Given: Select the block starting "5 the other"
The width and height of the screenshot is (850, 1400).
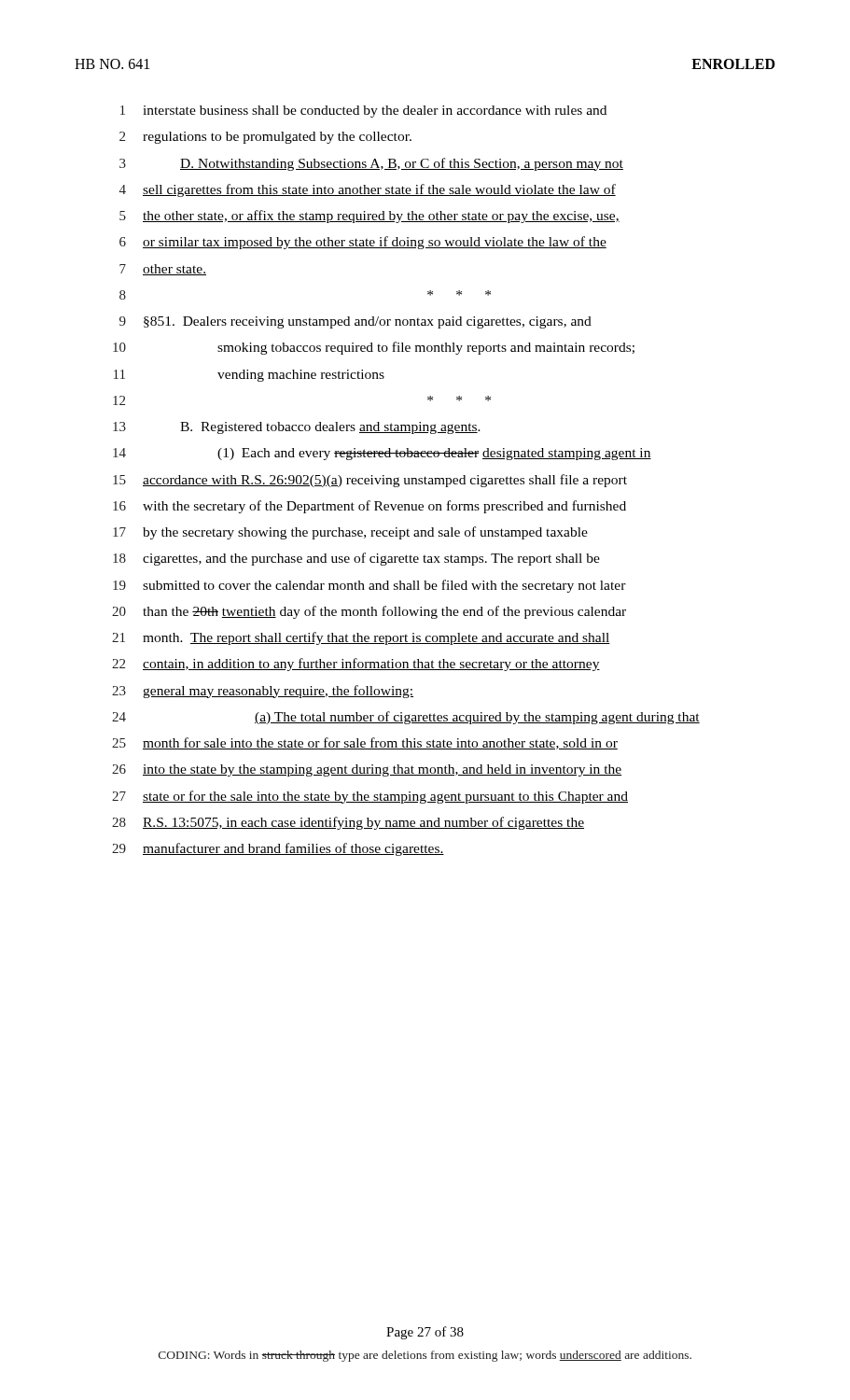Looking at the screenshot, I should tap(425, 216).
